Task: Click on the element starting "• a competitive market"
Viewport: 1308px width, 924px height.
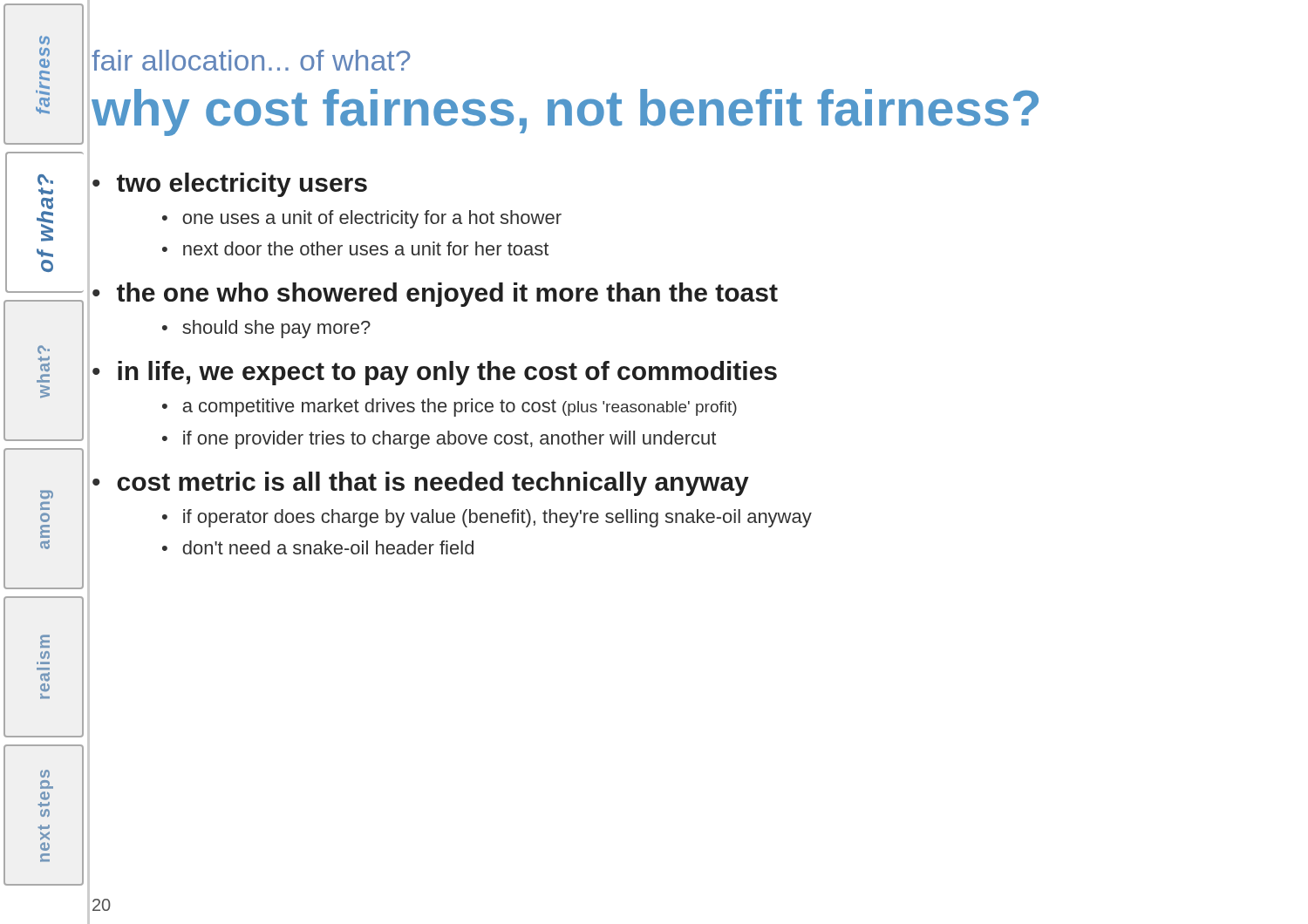Action: pos(449,407)
